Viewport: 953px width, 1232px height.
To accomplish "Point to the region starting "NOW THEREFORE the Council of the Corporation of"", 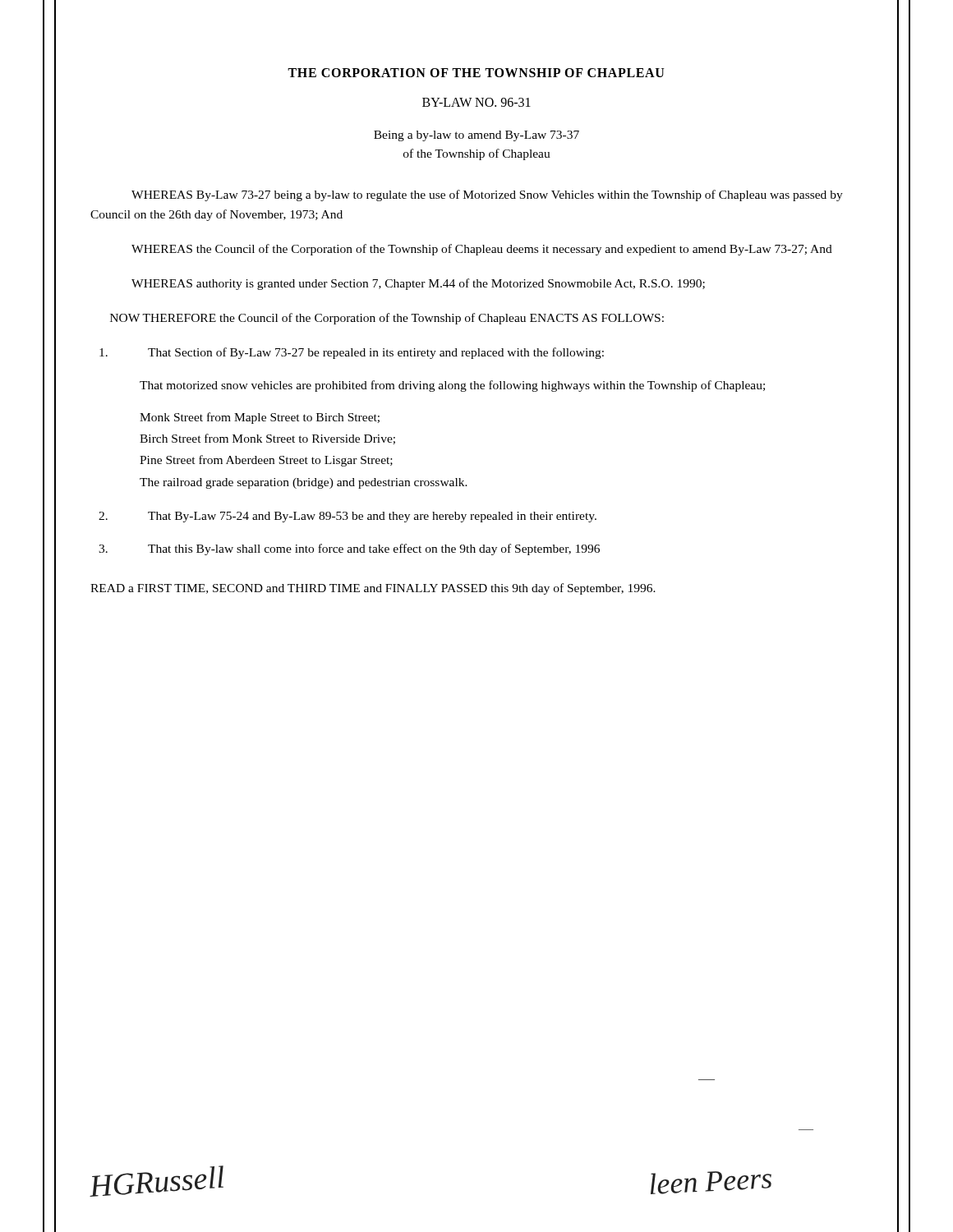I will click(377, 317).
